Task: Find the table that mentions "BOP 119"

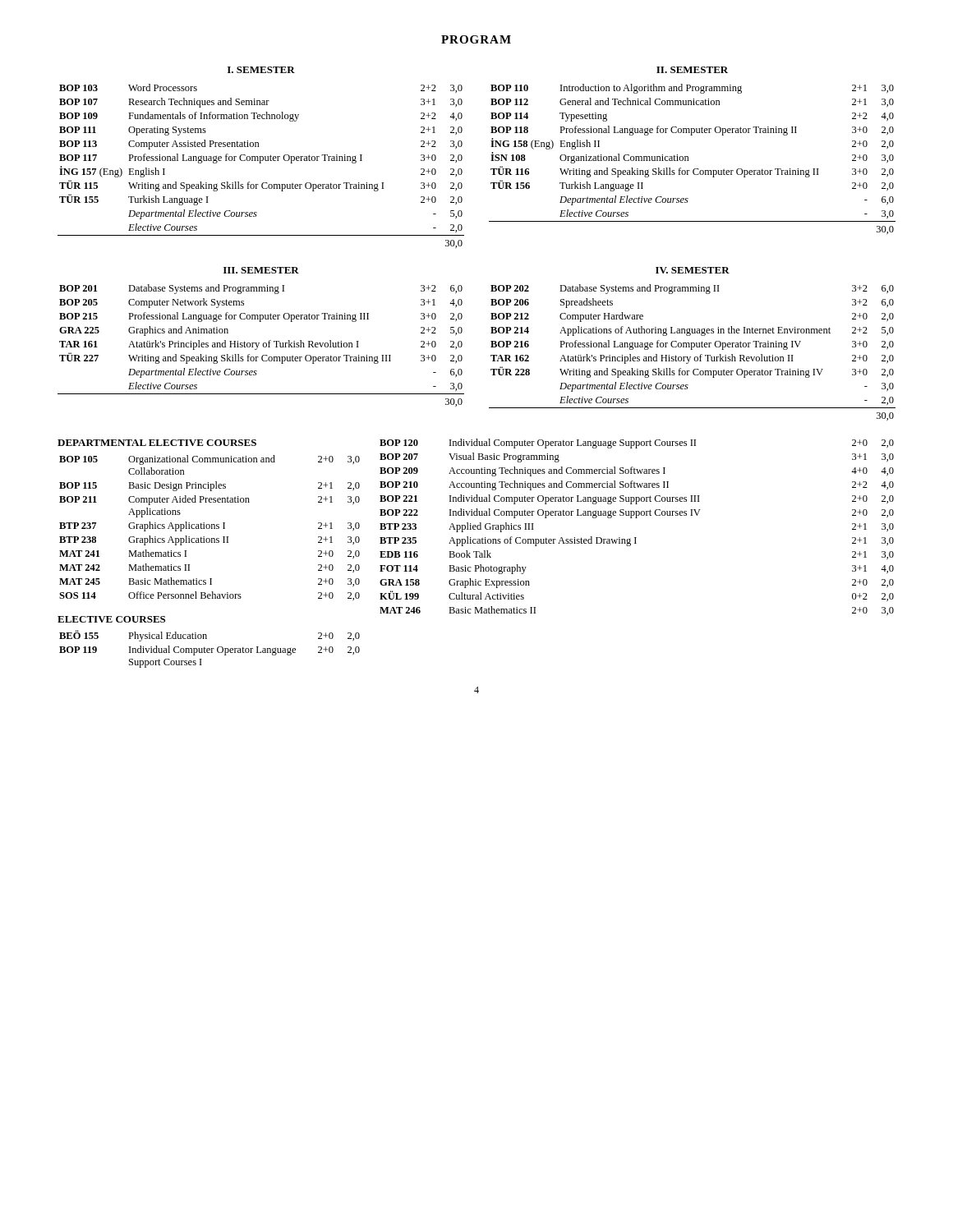Action: [x=209, y=649]
